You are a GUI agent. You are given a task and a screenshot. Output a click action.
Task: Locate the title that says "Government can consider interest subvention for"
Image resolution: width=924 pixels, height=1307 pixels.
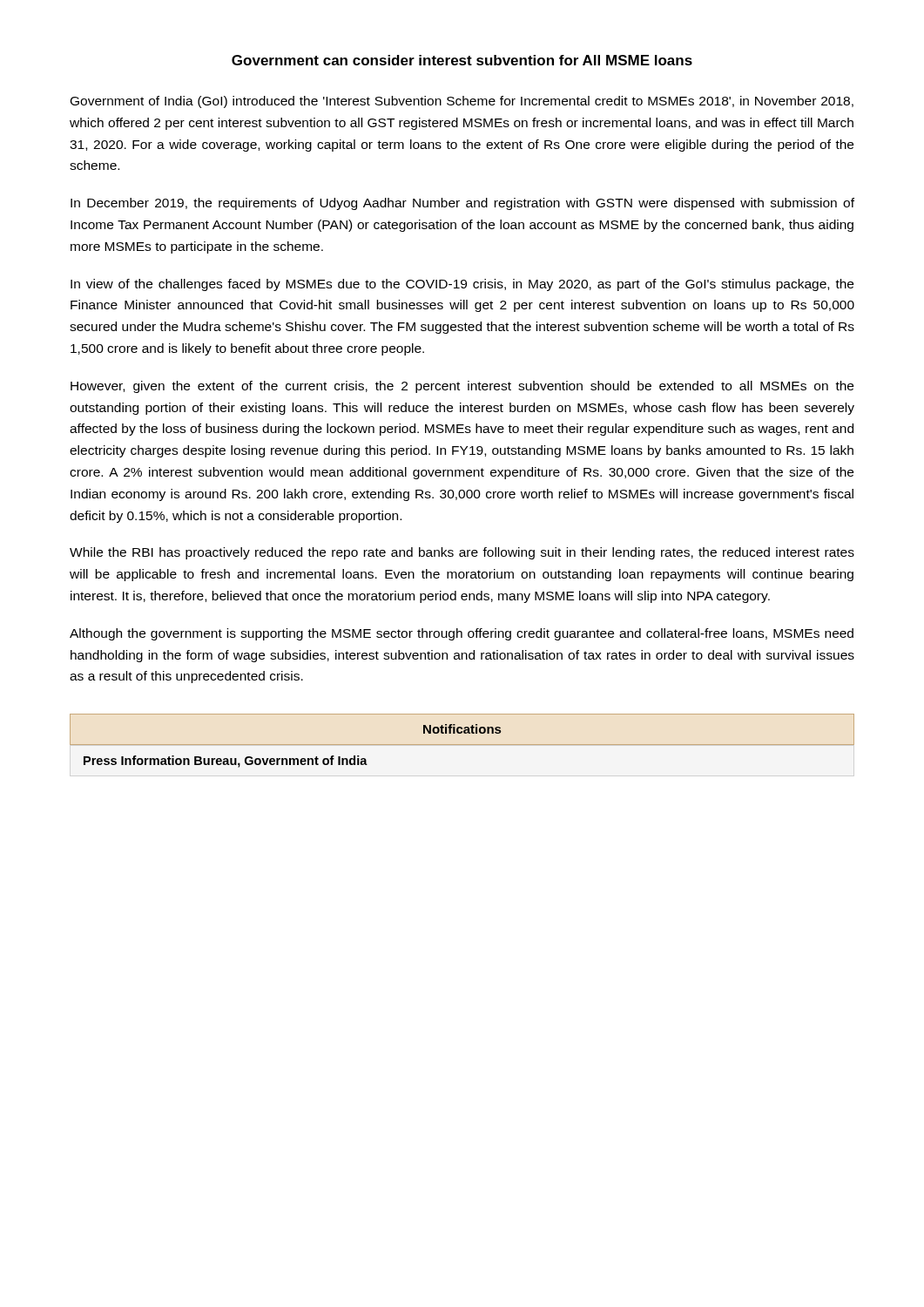point(462,61)
